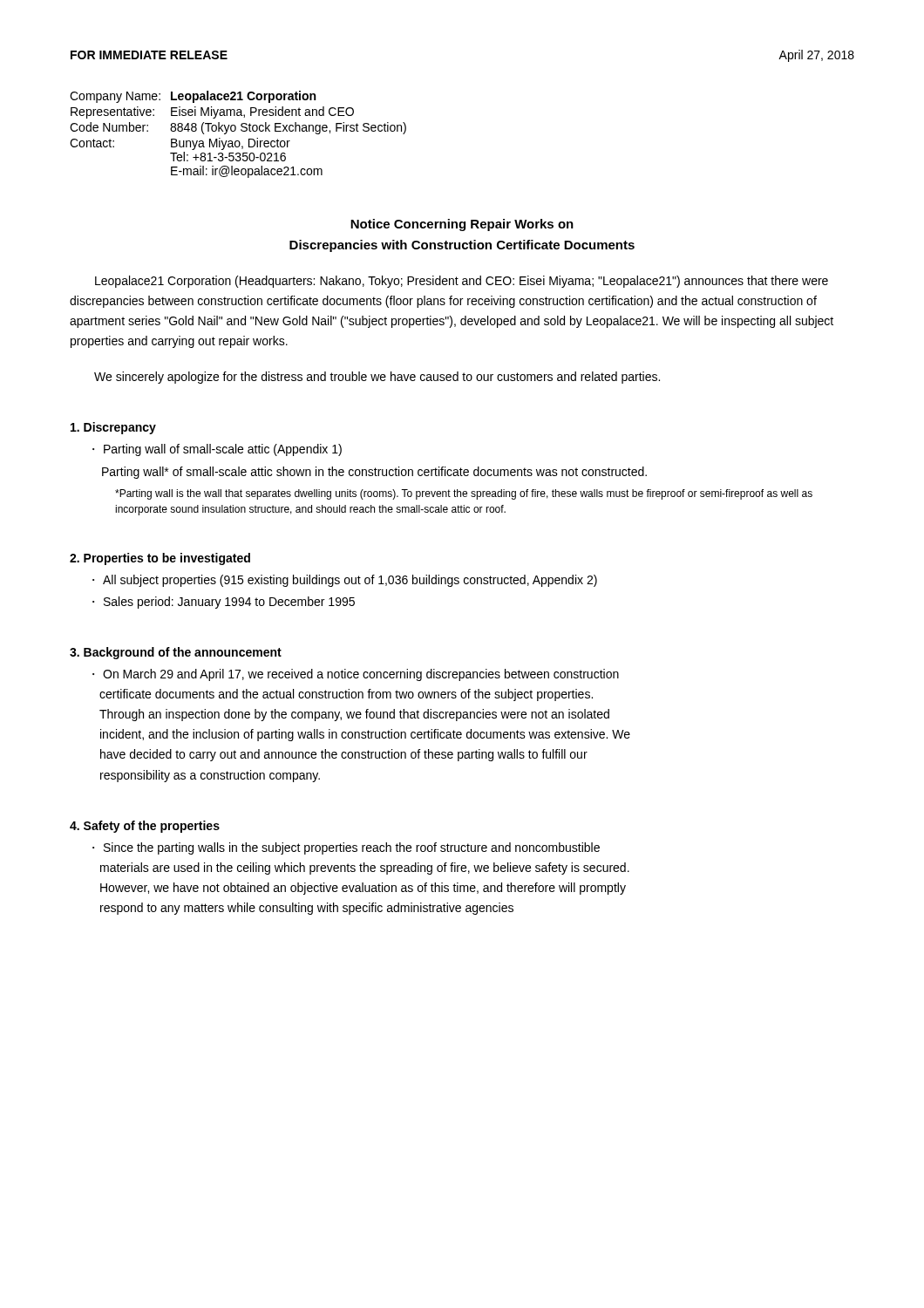Point to the block beginning "Parting wall is the wall that separates"
This screenshot has width=924, height=1308.
pos(464,501)
